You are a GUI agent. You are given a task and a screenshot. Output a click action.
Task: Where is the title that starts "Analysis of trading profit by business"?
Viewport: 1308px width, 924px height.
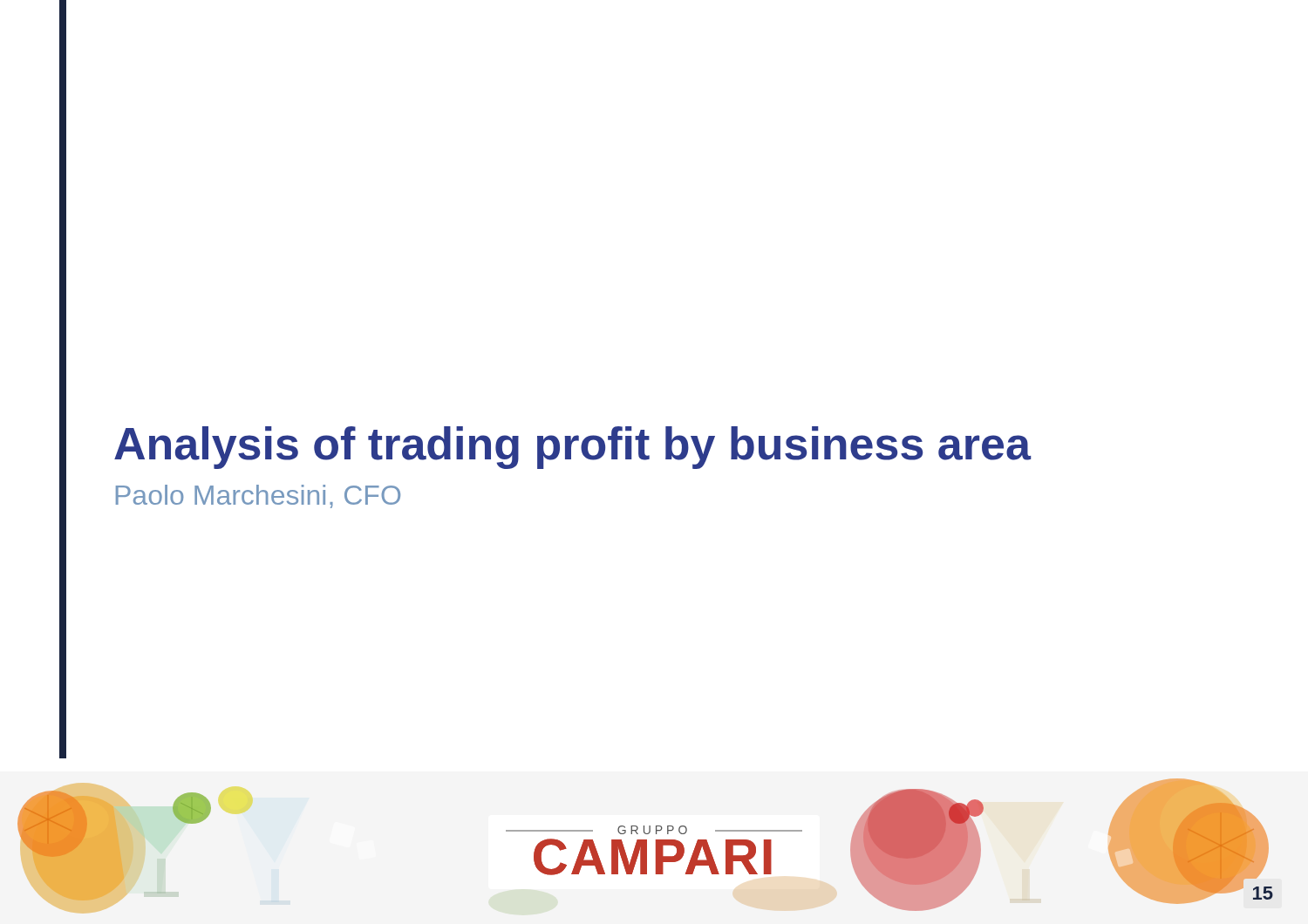[x=572, y=444]
